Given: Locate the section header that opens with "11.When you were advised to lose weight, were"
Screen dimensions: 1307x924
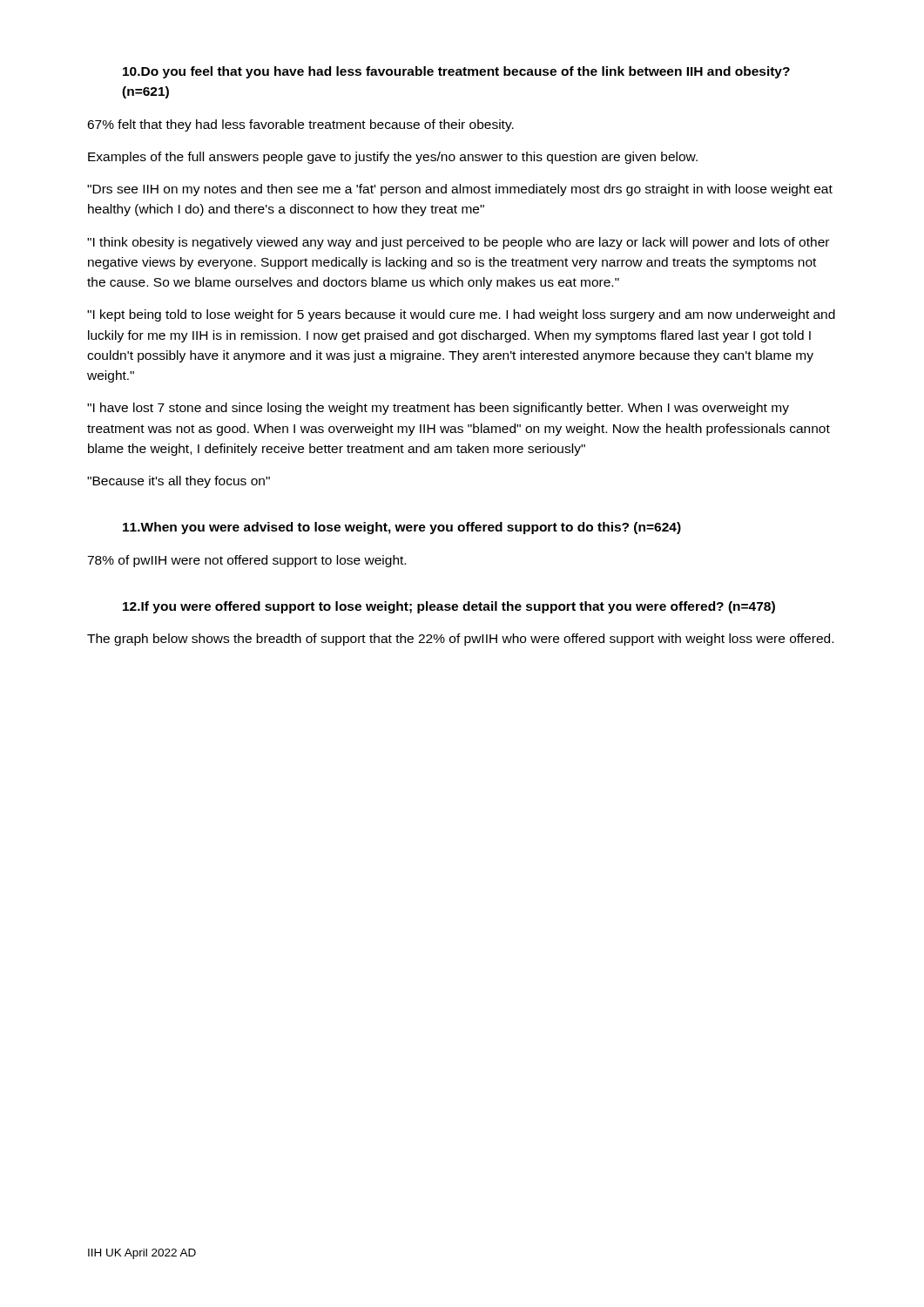Looking at the screenshot, I should pos(402,527).
